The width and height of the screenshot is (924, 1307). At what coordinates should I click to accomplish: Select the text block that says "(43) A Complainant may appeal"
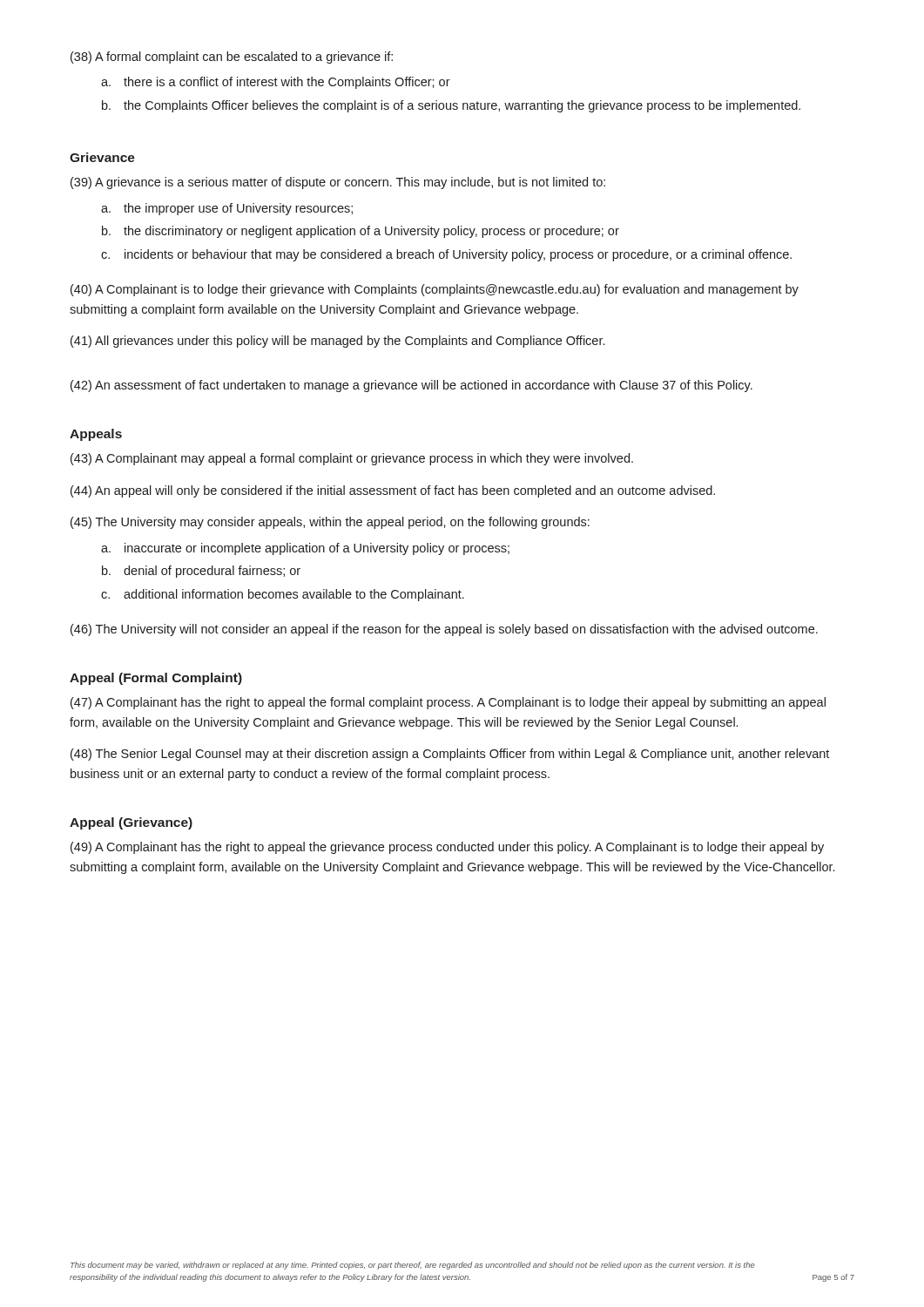[x=352, y=458]
